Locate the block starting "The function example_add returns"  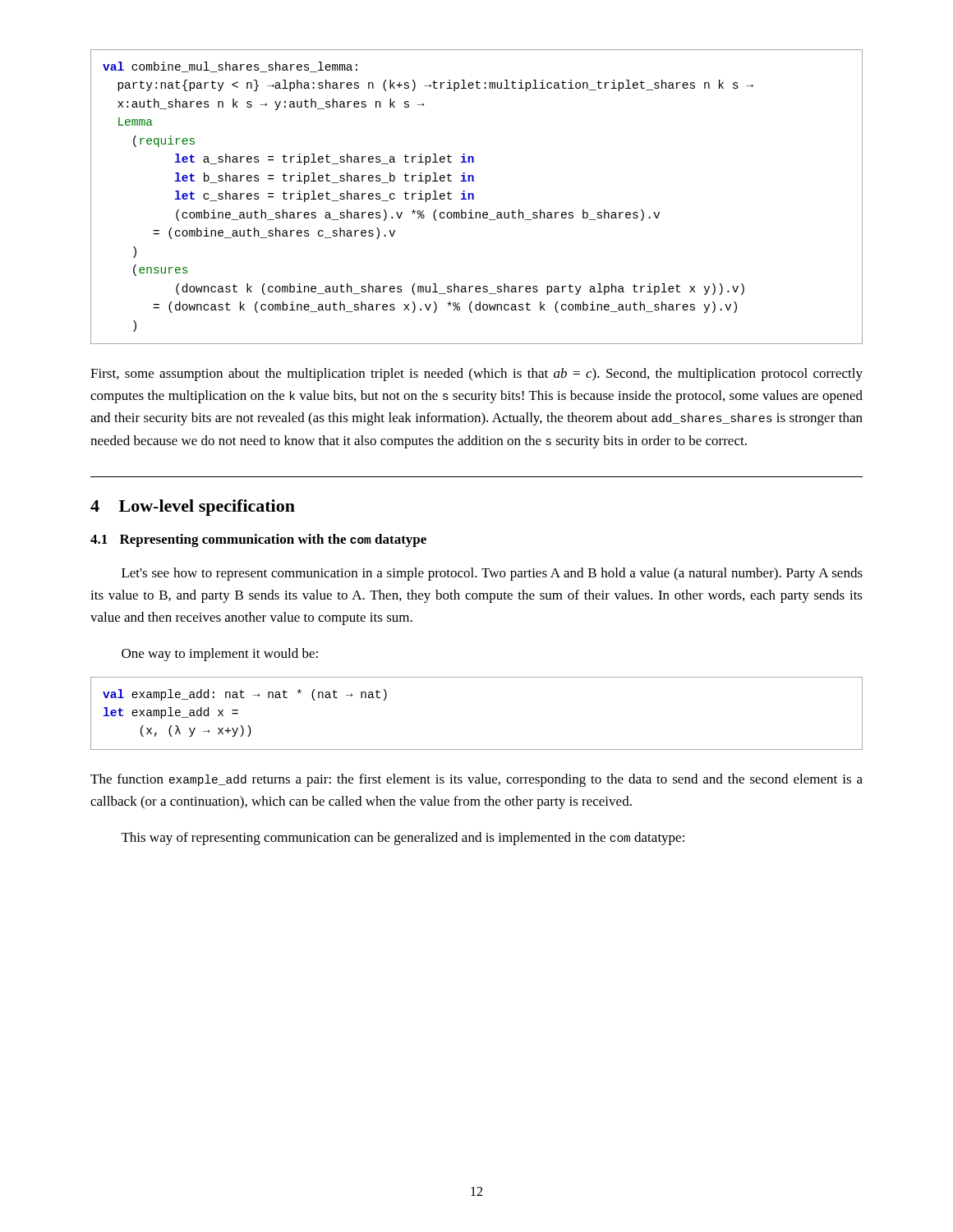coord(476,790)
